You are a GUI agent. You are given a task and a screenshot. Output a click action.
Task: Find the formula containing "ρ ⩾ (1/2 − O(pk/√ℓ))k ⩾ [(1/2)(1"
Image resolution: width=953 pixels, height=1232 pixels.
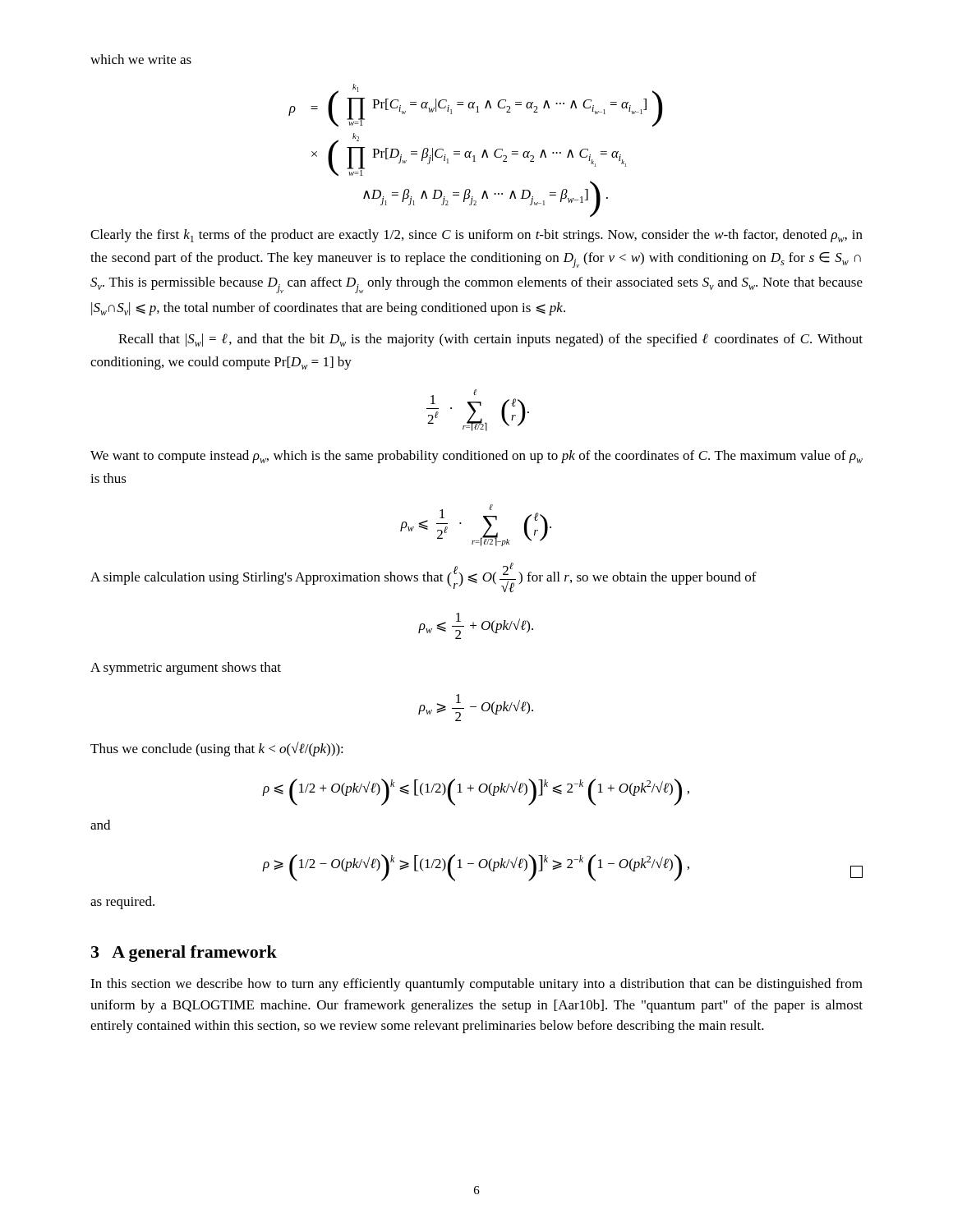point(563,863)
